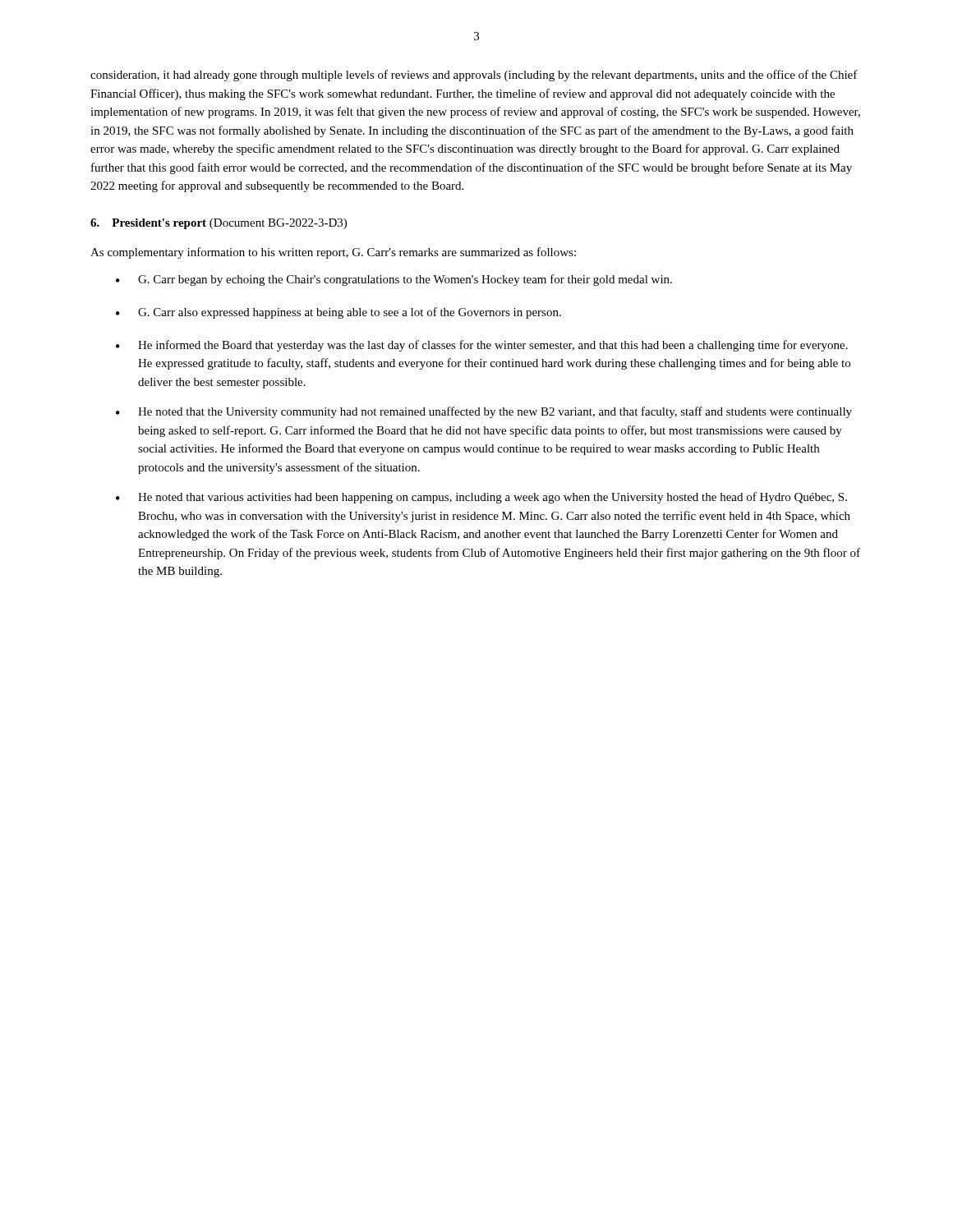This screenshot has height=1232, width=953.
Task: Locate the block of text that opens with "consideration, it had already gone through multiple"
Action: tap(476, 130)
